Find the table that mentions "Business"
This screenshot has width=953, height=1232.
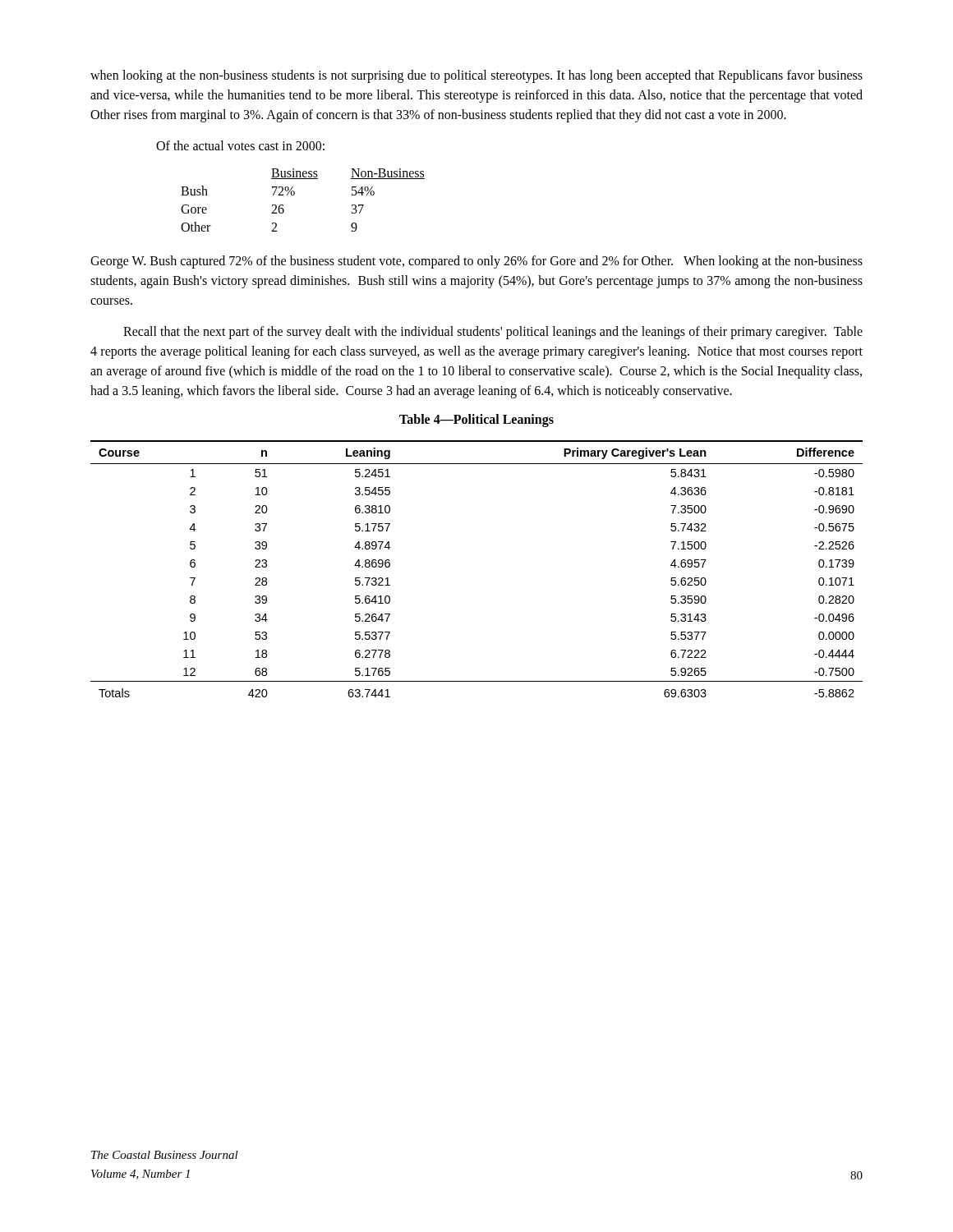pyautogui.click(x=522, y=200)
